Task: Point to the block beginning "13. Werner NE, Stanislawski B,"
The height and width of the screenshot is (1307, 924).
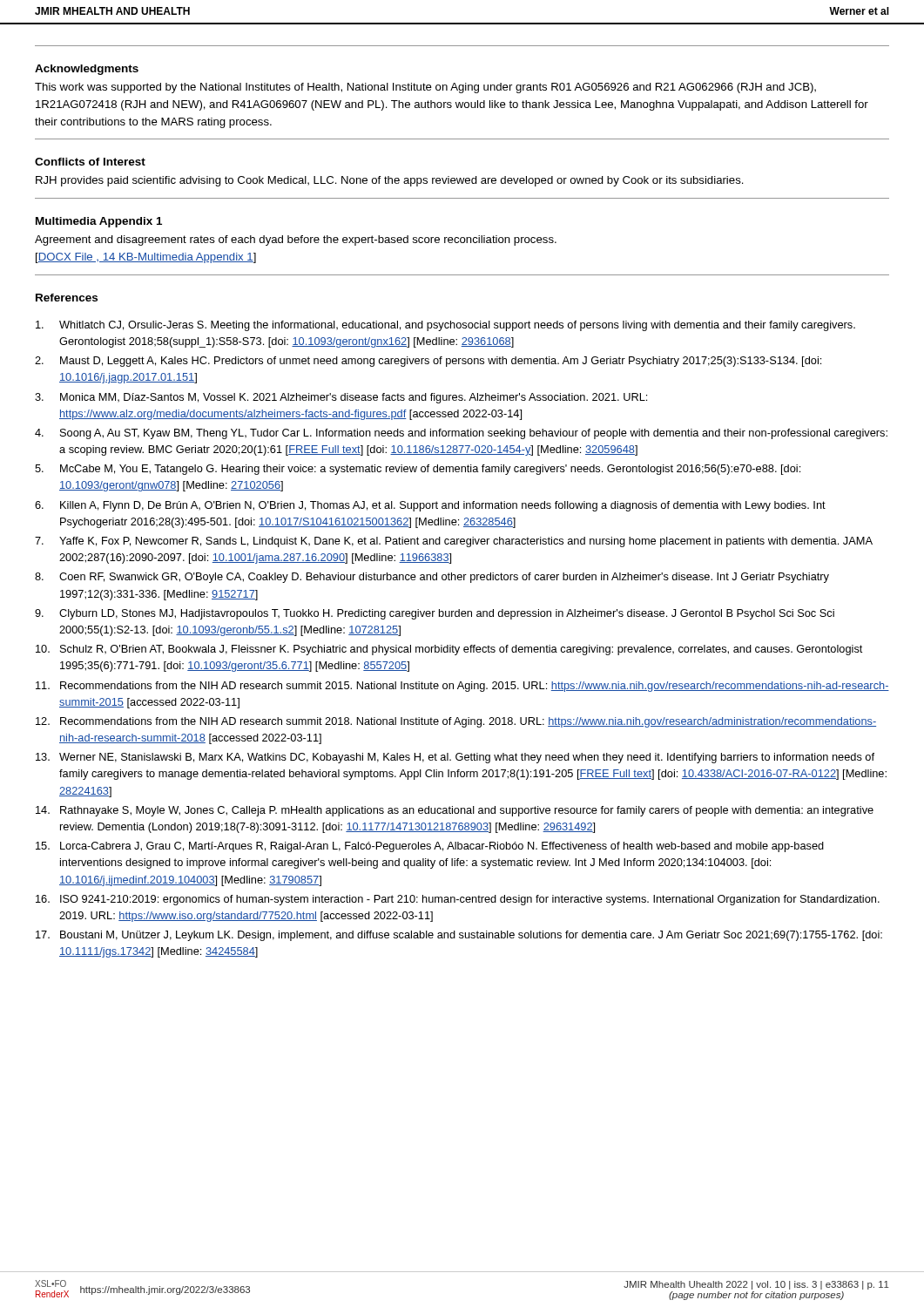Action: click(x=462, y=774)
